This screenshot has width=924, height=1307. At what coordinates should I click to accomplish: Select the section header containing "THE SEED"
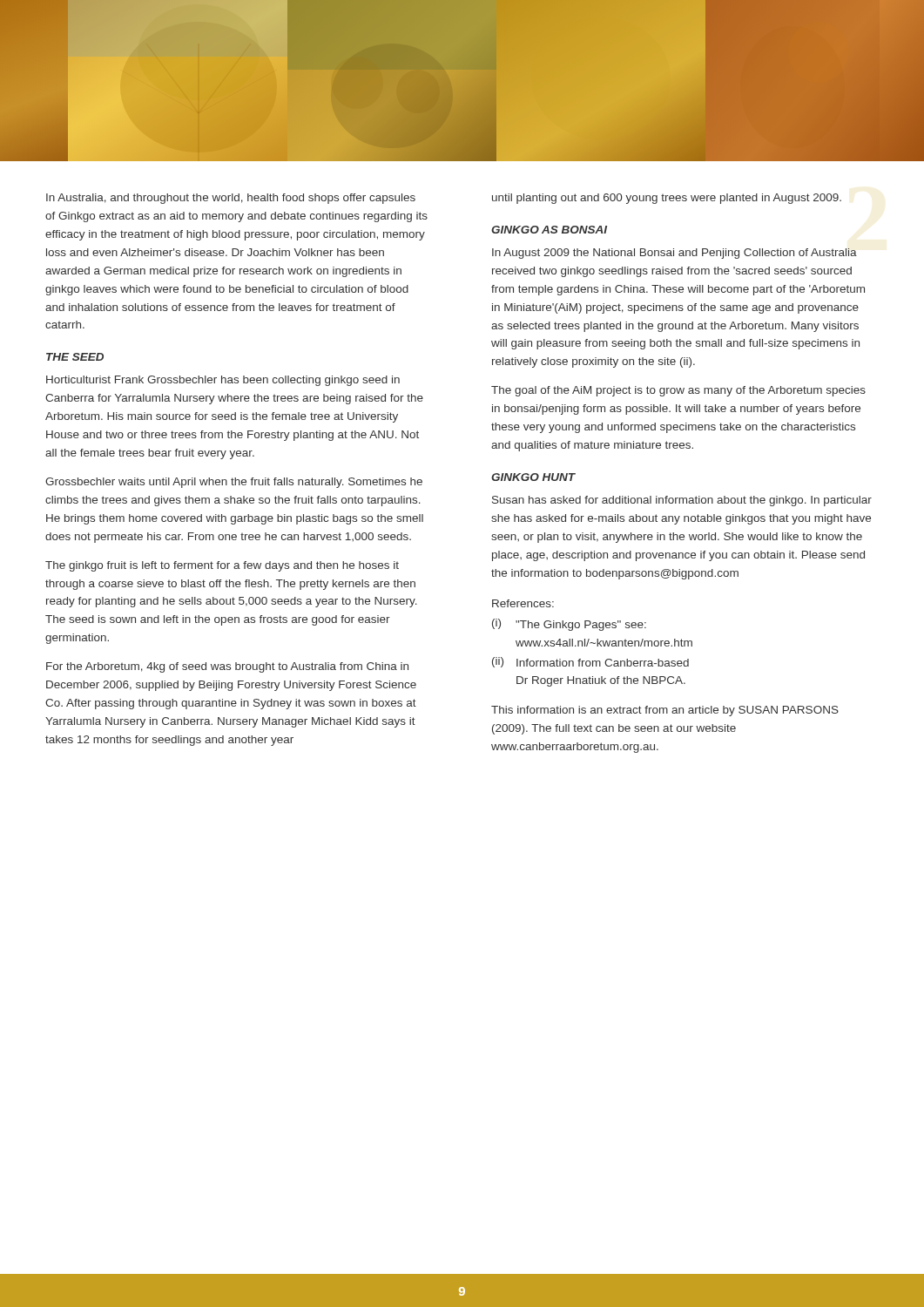[75, 357]
